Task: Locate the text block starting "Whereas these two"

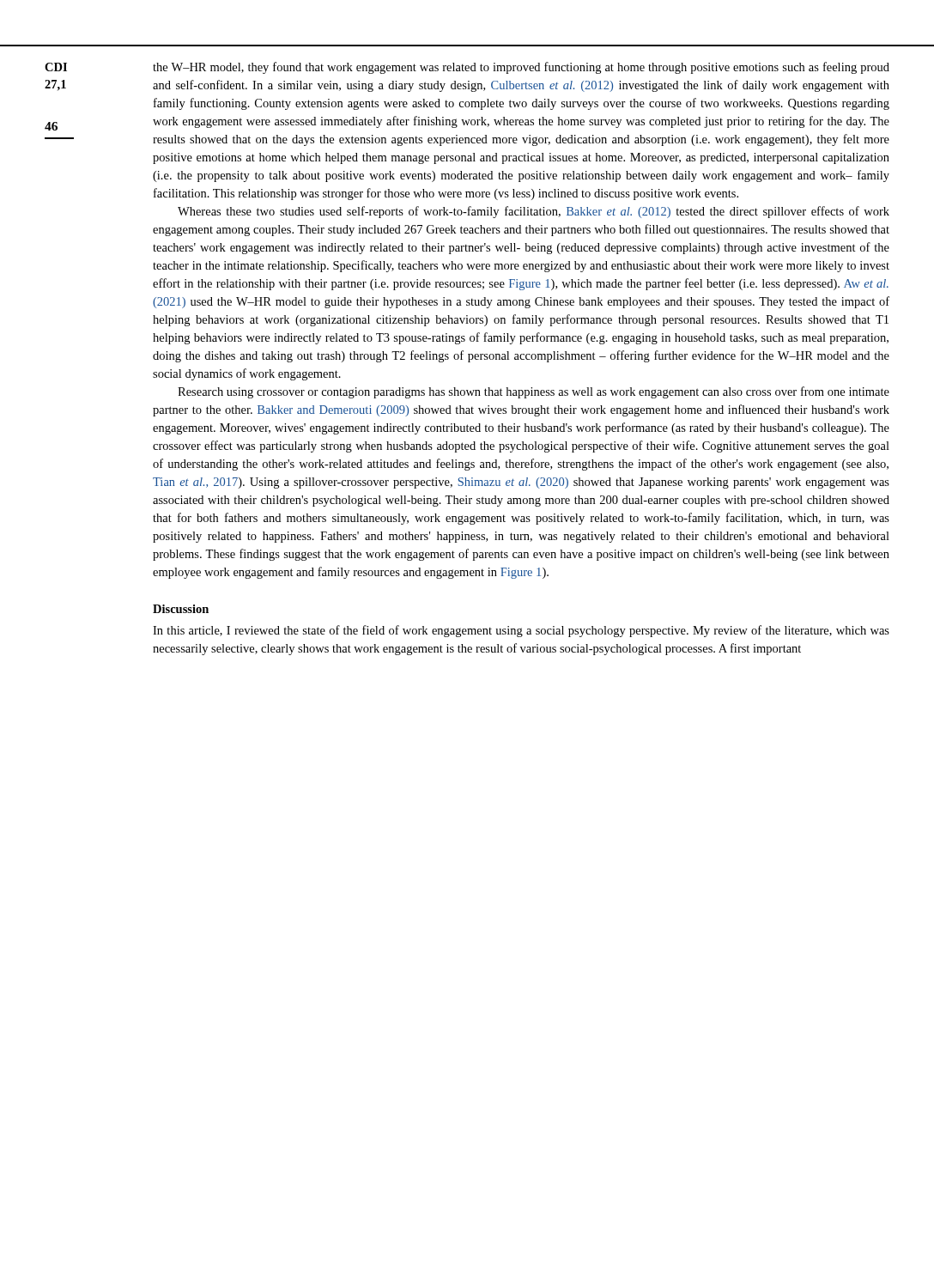Action: coord(521,293)
